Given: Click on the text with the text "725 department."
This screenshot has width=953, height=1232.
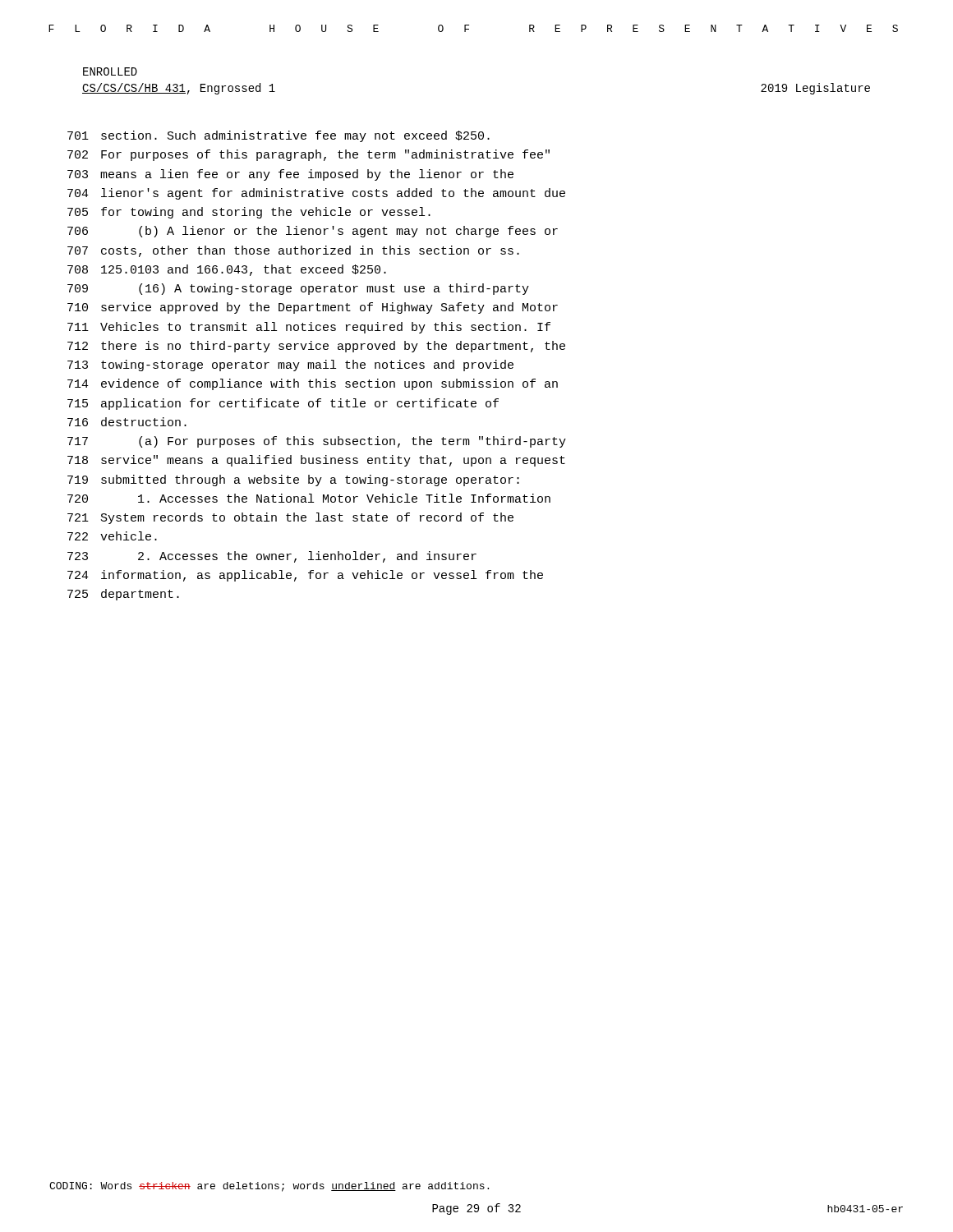Looking at the screenshot, I should click(x=123, y=595).
